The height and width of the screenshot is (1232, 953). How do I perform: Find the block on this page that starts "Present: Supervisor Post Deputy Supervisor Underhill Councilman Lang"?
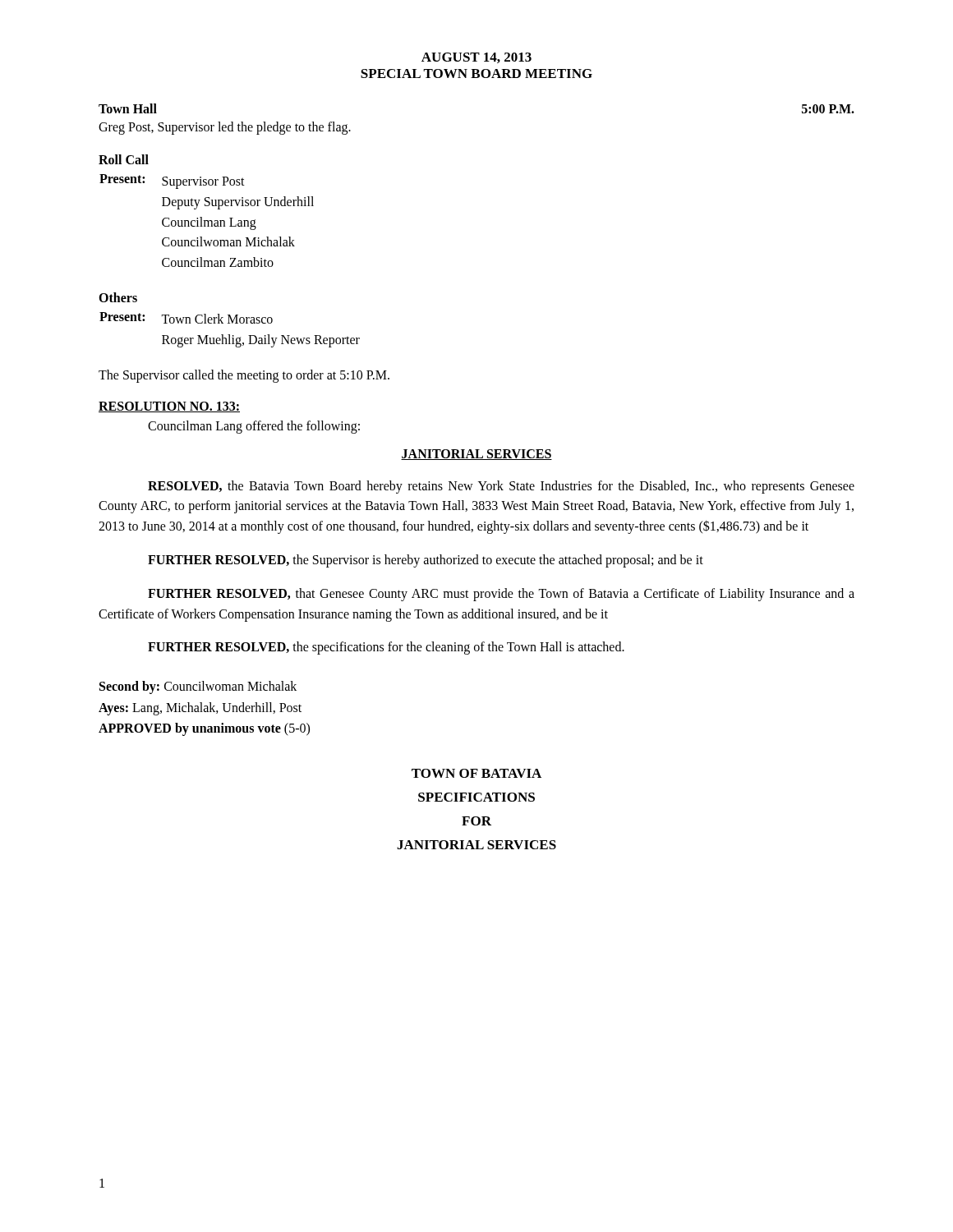(x=207, y=223)
